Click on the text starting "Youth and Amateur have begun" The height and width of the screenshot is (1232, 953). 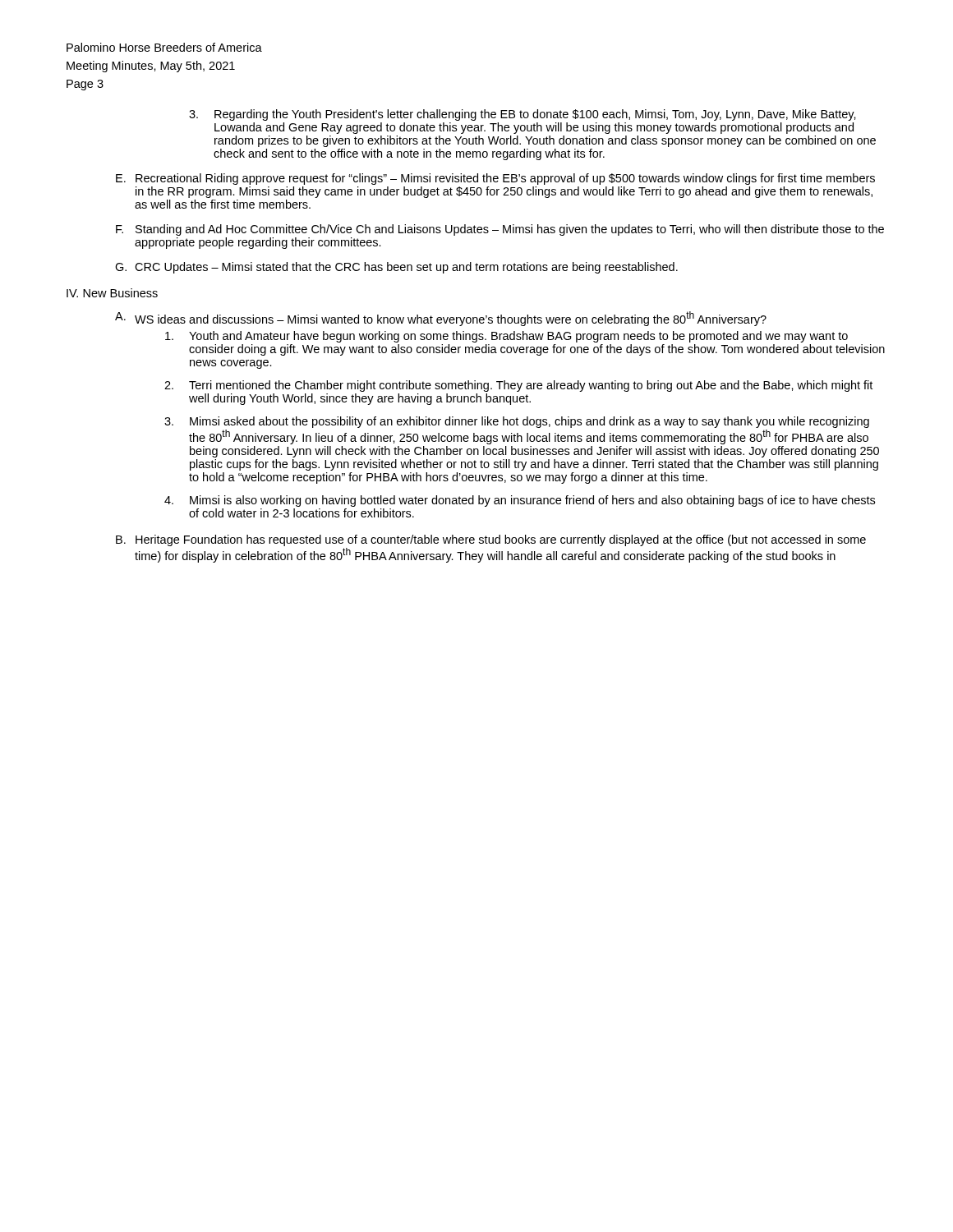click(x=526, y=349)
